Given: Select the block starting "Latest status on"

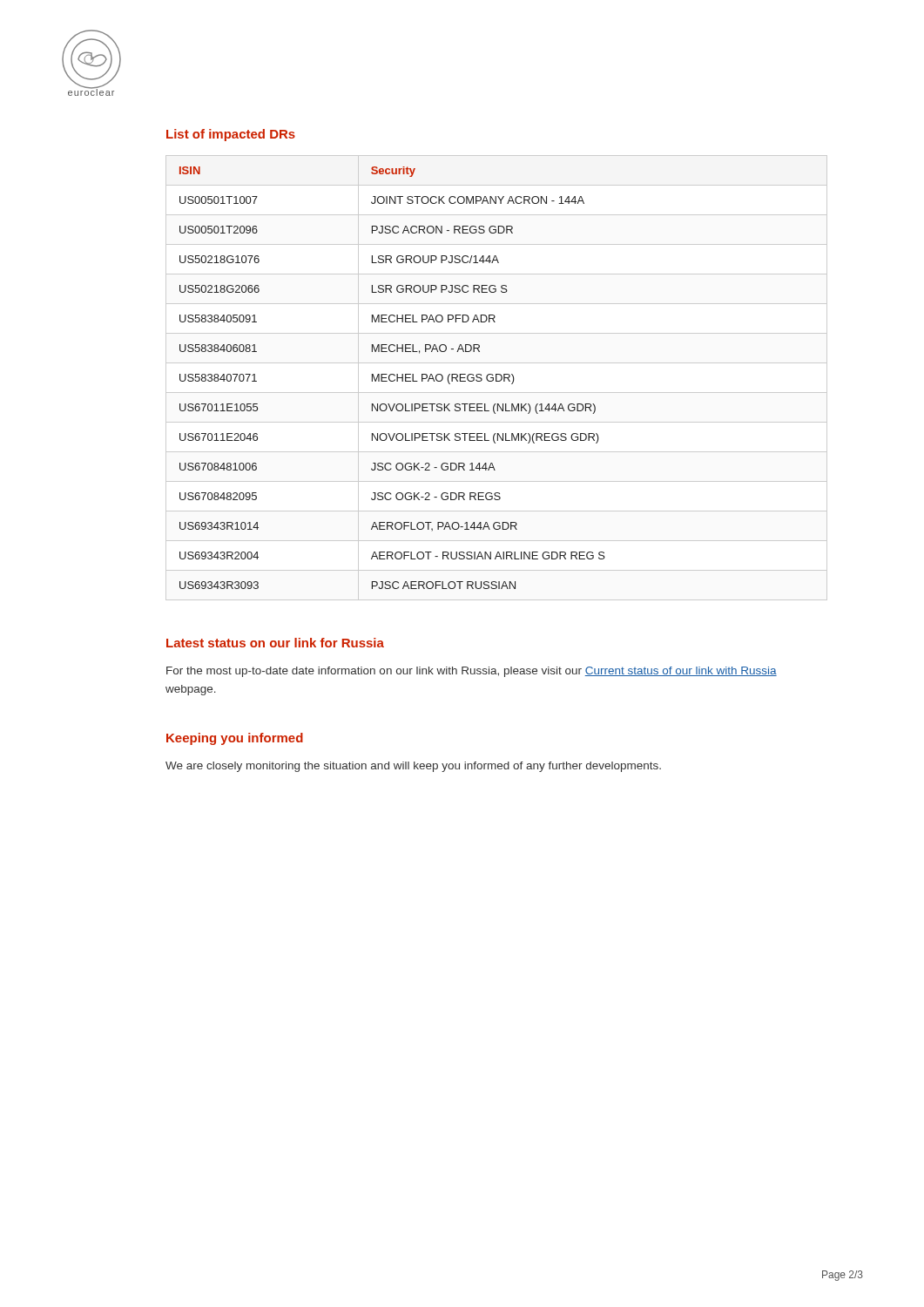Looking at the screenshot, I should click(275, 643).
